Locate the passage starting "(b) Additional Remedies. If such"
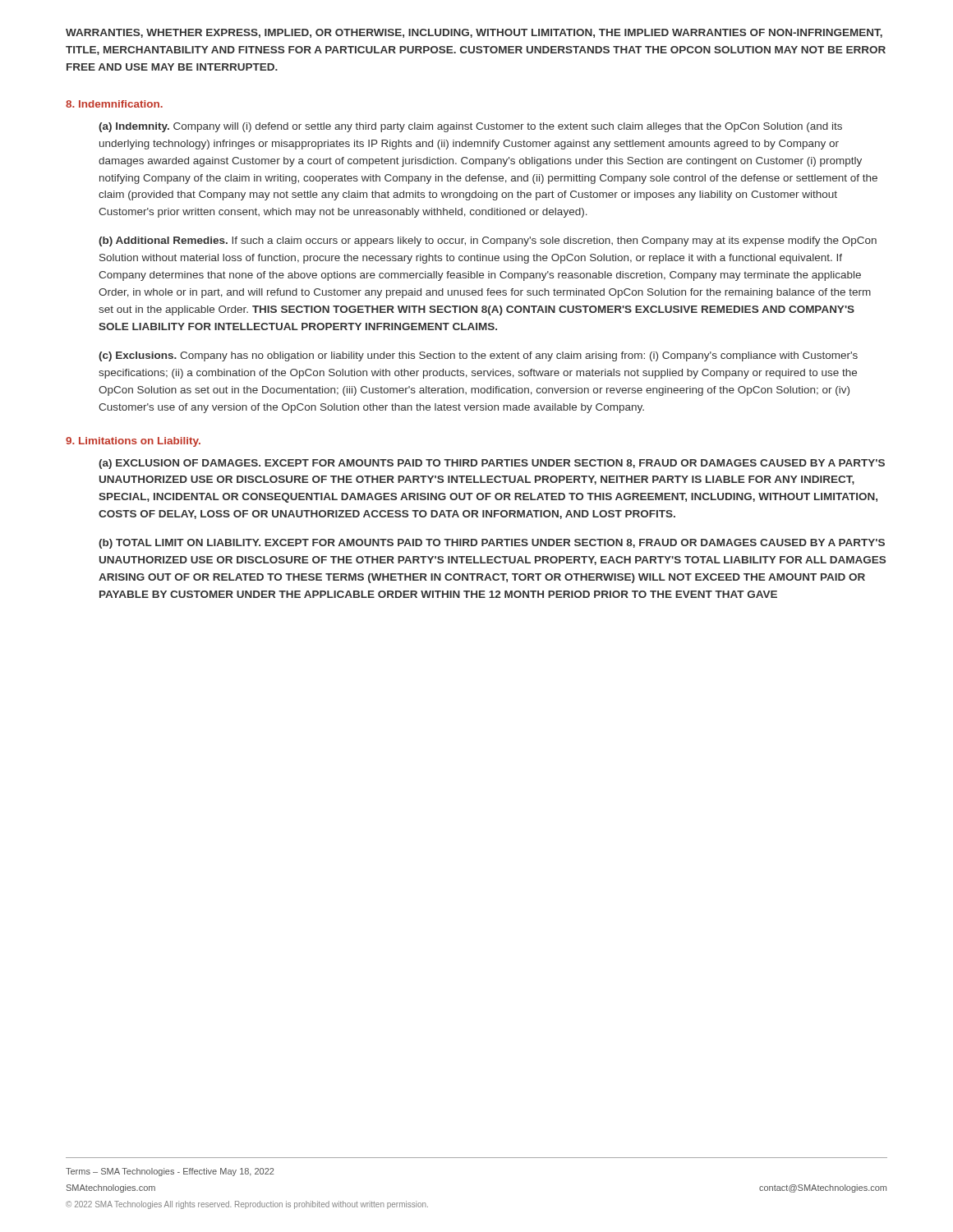The image size is (953, 1232). click(x=488, y=283)
